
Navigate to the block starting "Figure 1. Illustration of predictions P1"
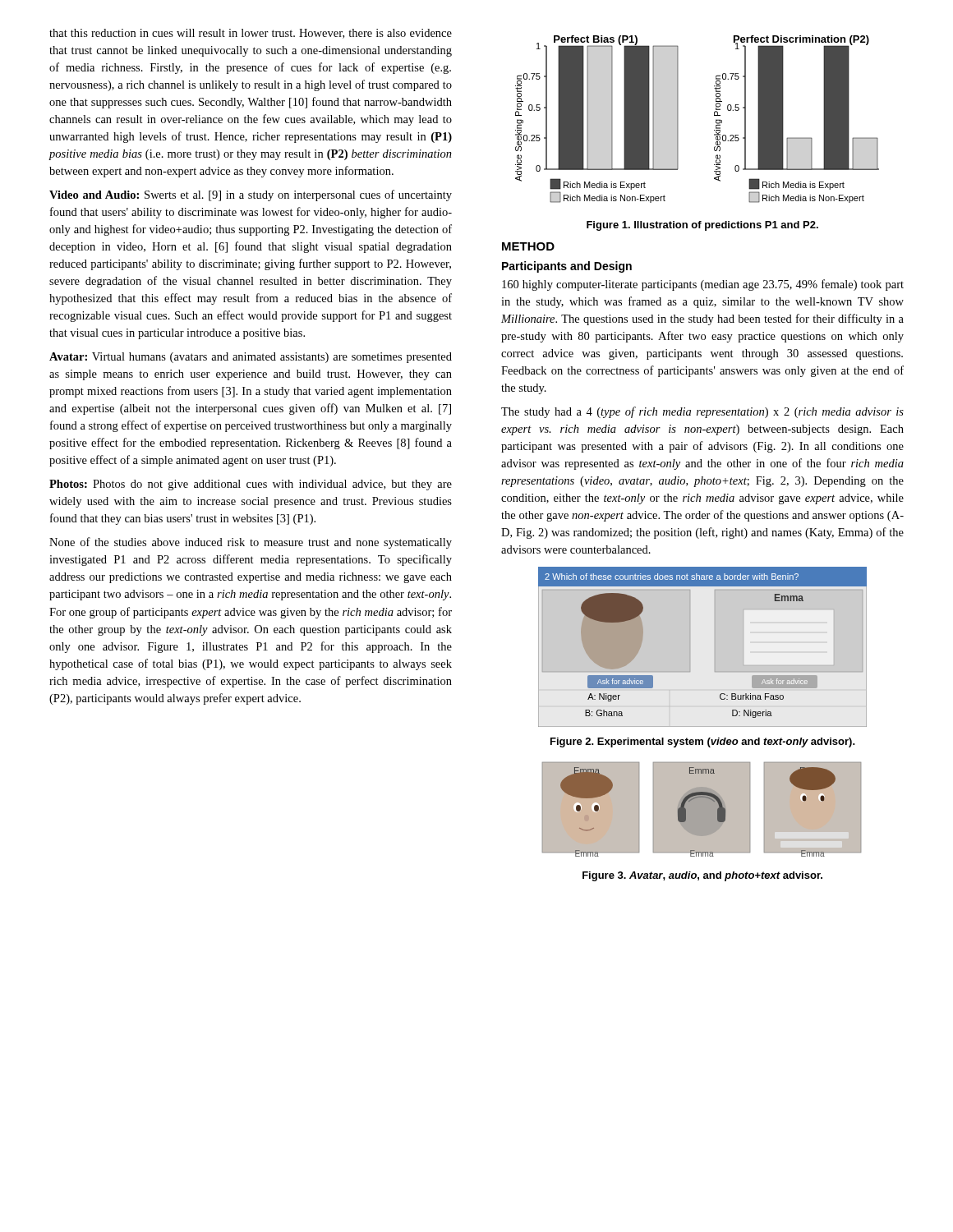pos(702,225)
